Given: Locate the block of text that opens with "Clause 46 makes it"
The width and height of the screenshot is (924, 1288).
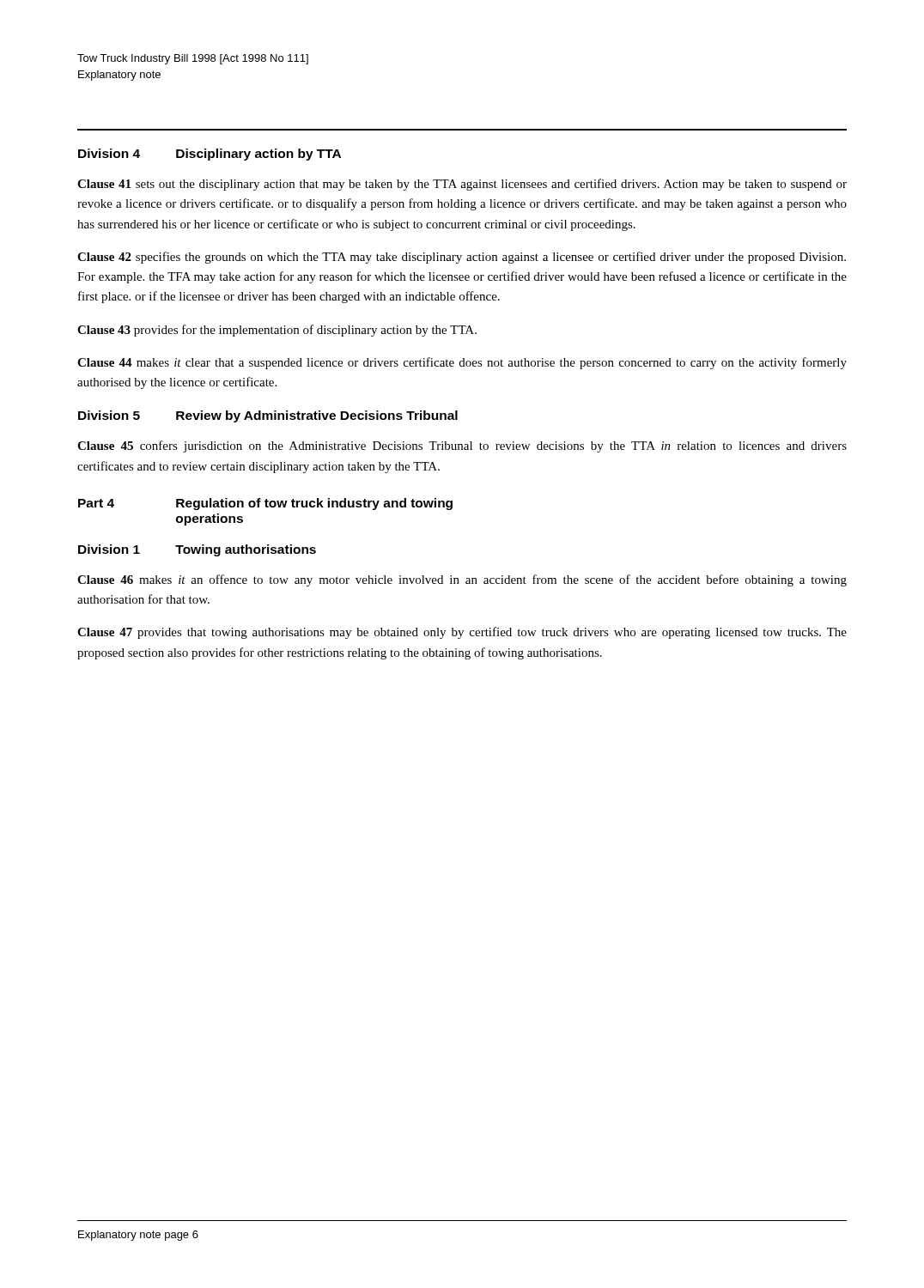Looking at the screenshot, I should (x=462, y=590).
